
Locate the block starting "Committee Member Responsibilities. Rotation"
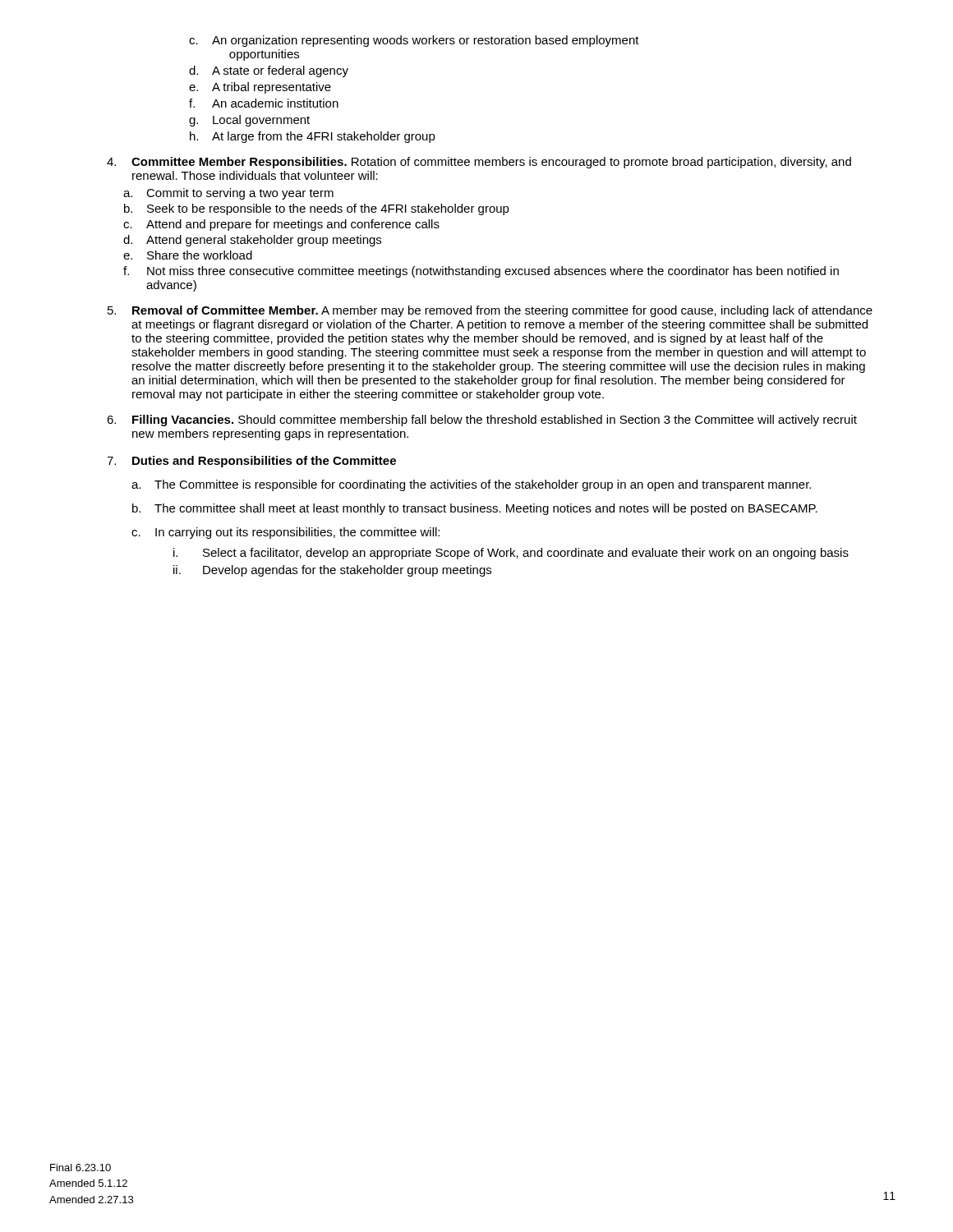click(x=493, y=223)
